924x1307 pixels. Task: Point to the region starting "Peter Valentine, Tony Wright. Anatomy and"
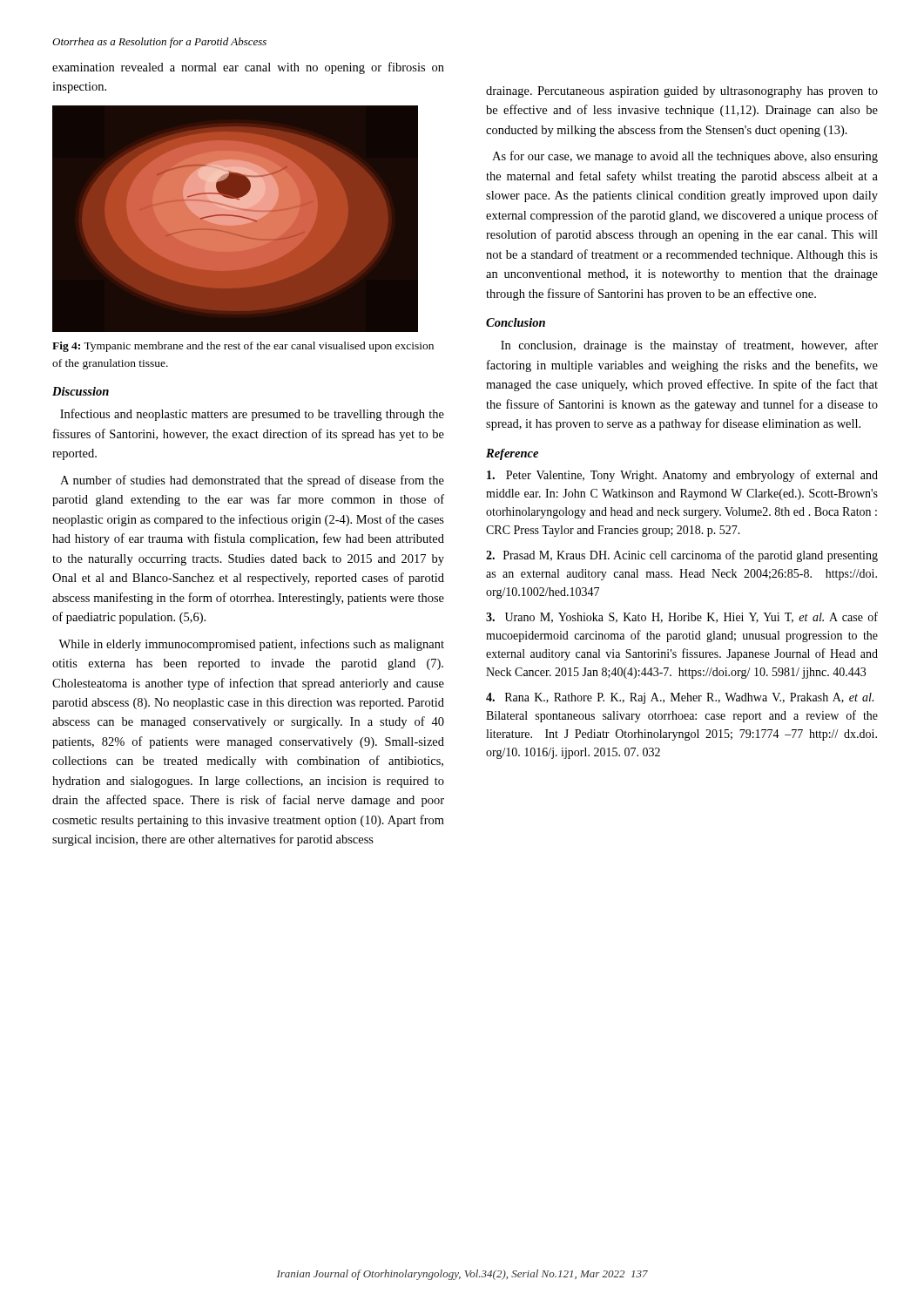(682, 502)
